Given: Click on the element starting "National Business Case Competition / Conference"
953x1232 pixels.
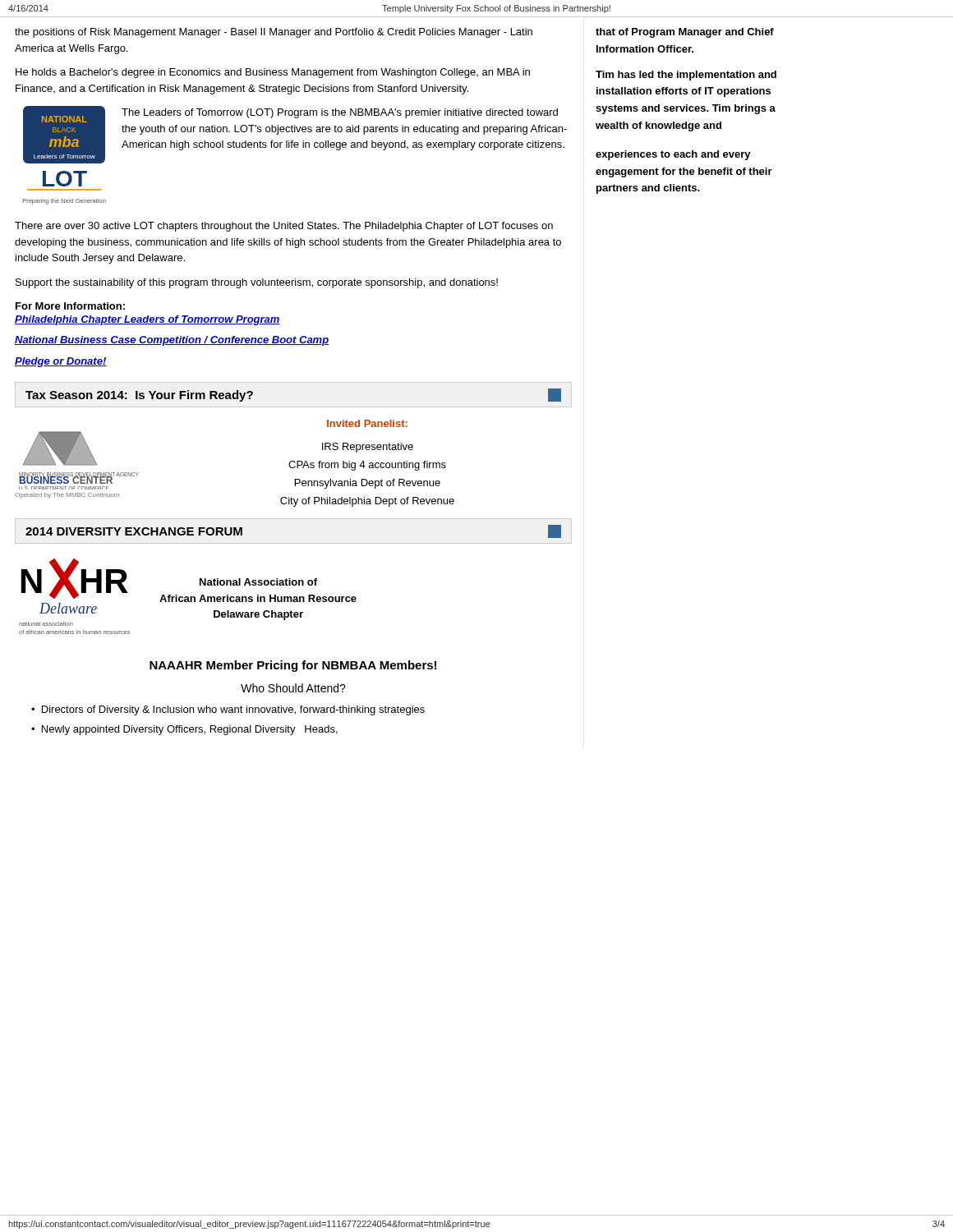Looking at the screenshot, I should click(x=172, y=340).
